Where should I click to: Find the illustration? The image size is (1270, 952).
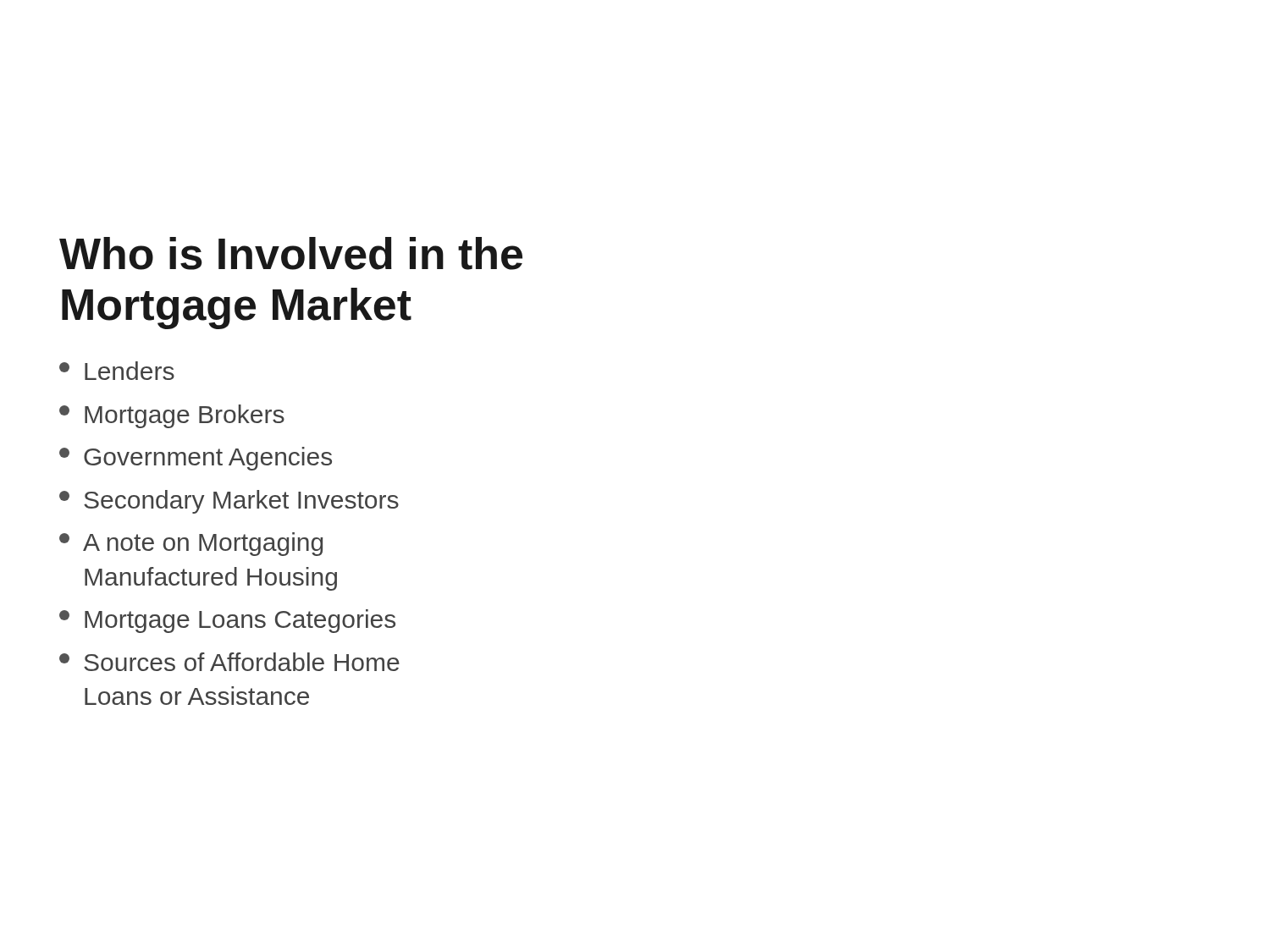click(881, 476)
